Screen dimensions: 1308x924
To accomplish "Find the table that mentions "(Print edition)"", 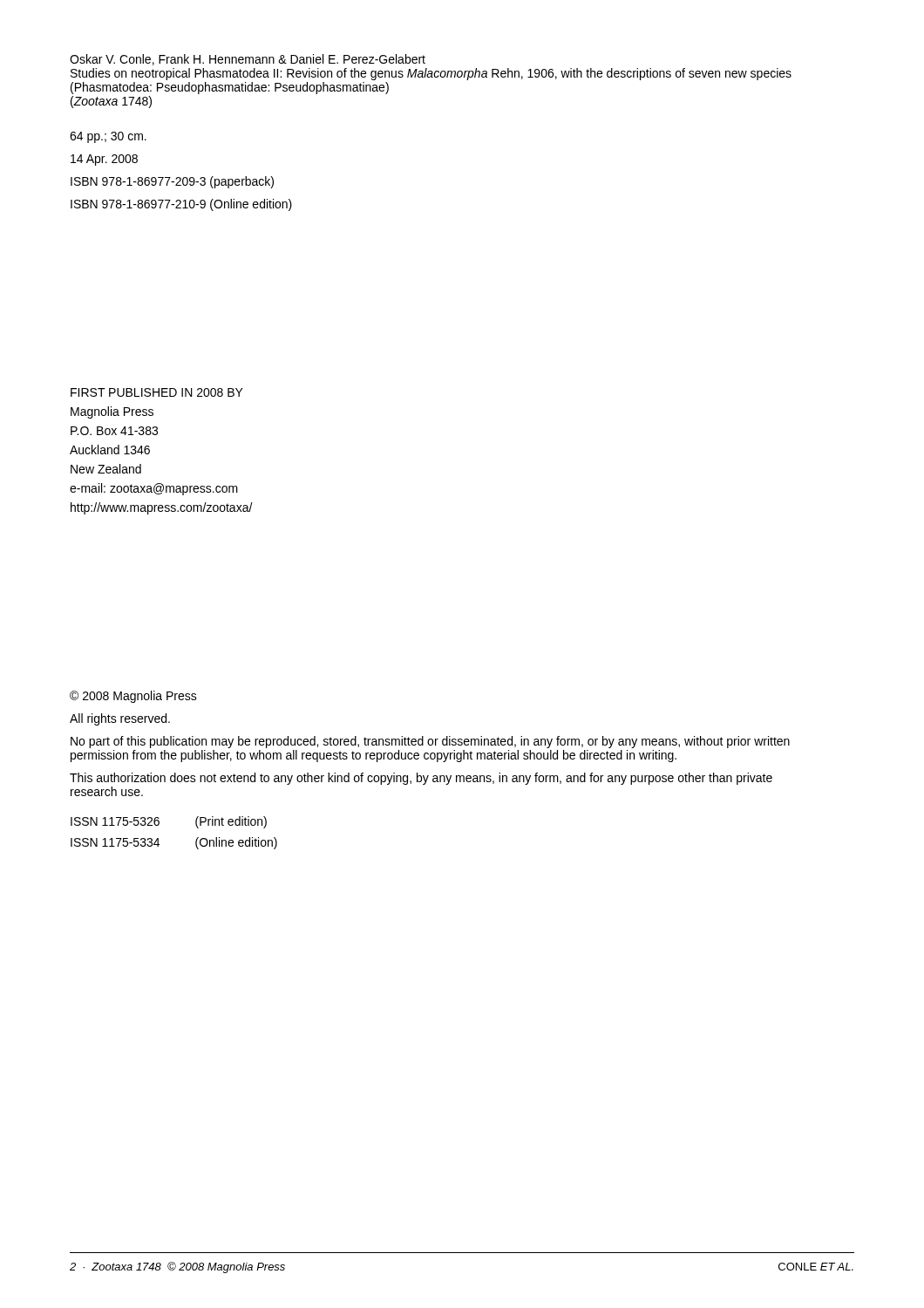I will click(462, 834).
